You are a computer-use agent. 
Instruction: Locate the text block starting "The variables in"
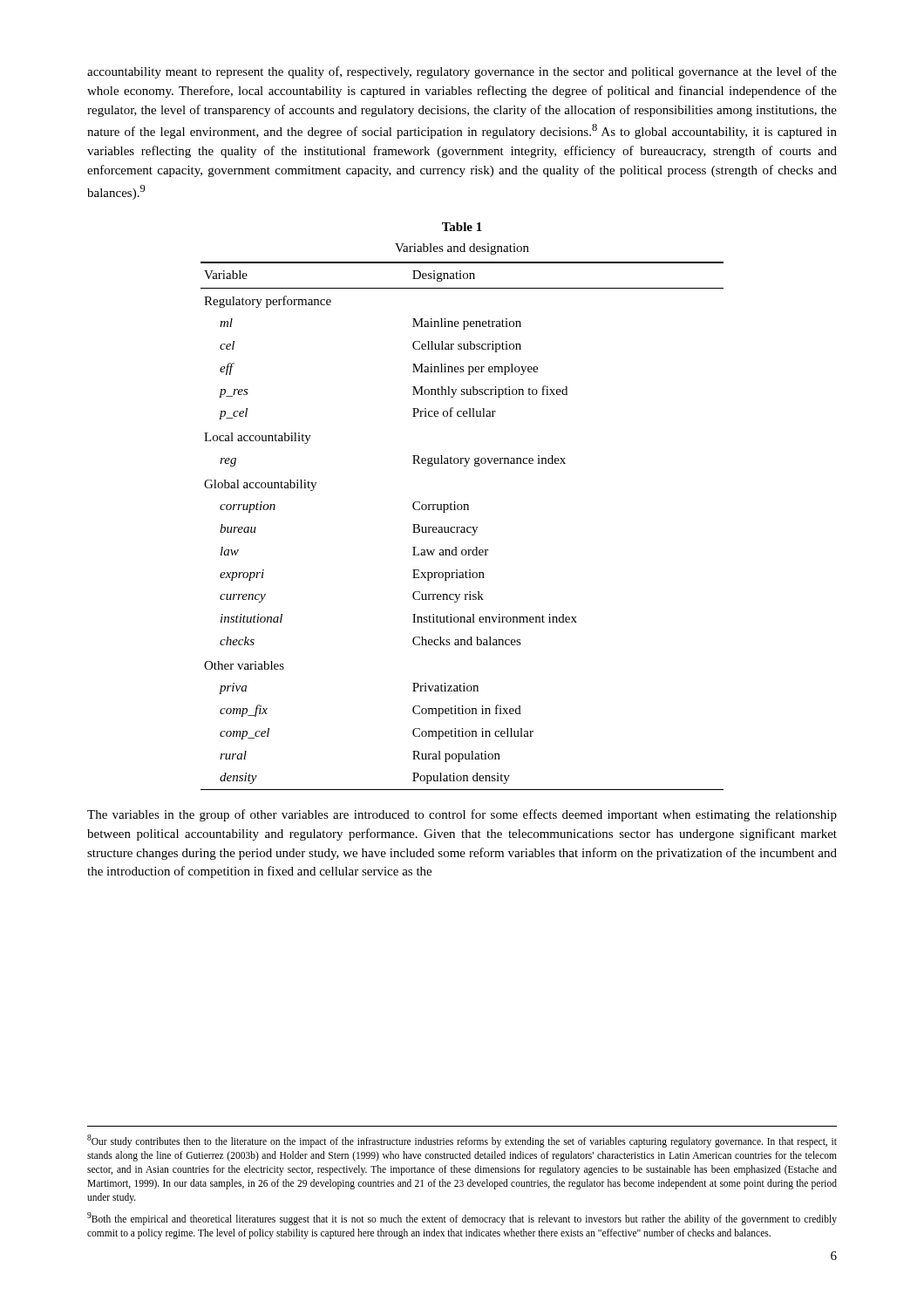pyautogui.click(x=462, y=843)
